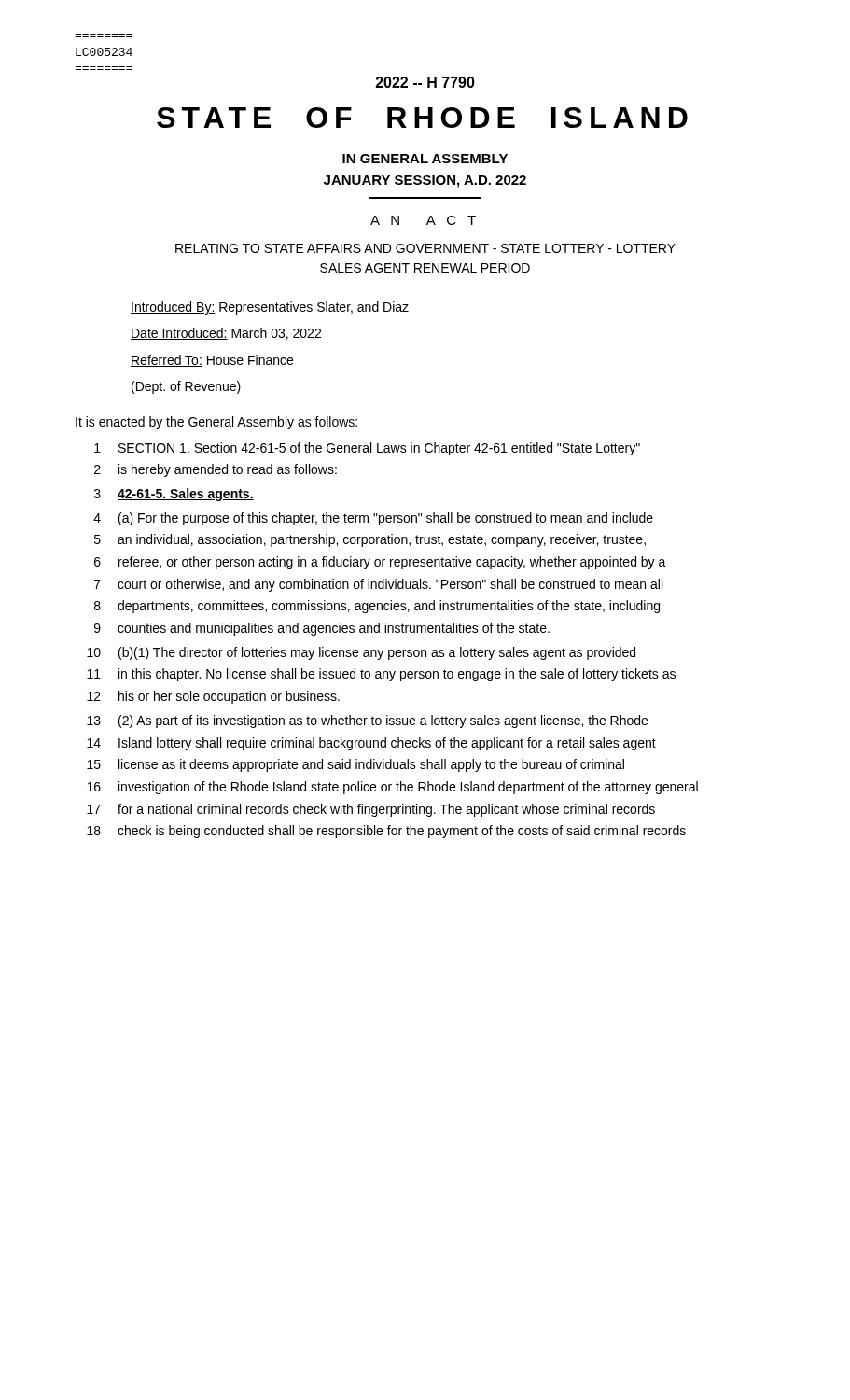Image resolution: width=850 pixels, height=1400 pixels.
Task: Select the text containing "(Dept. of Revenue)"
Action: 186,387
